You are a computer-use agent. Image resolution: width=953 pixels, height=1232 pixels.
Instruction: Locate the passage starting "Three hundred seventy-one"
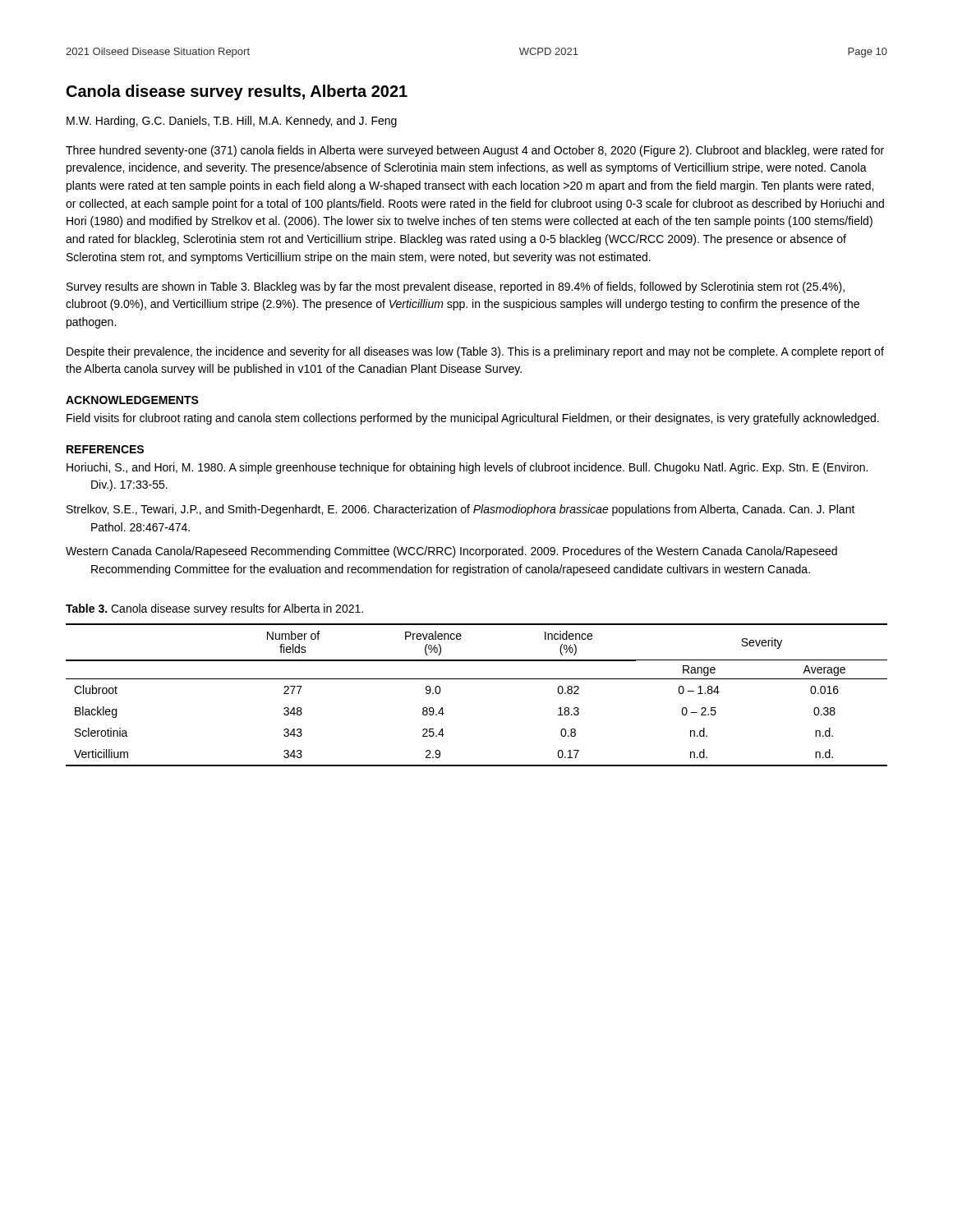(x=475, y=204)
